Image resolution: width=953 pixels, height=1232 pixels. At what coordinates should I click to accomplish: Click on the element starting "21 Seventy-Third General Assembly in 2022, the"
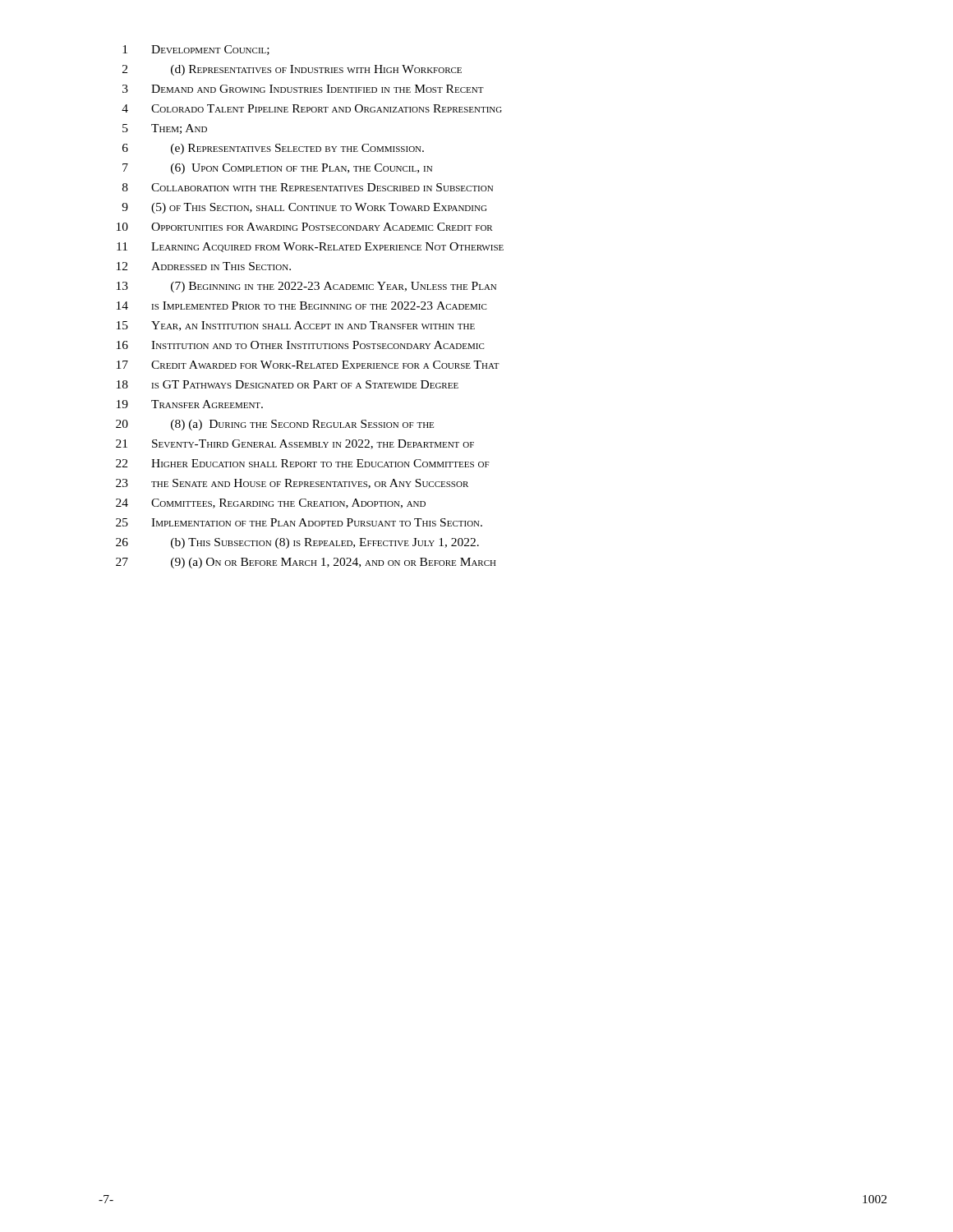(x=295, y=444)
